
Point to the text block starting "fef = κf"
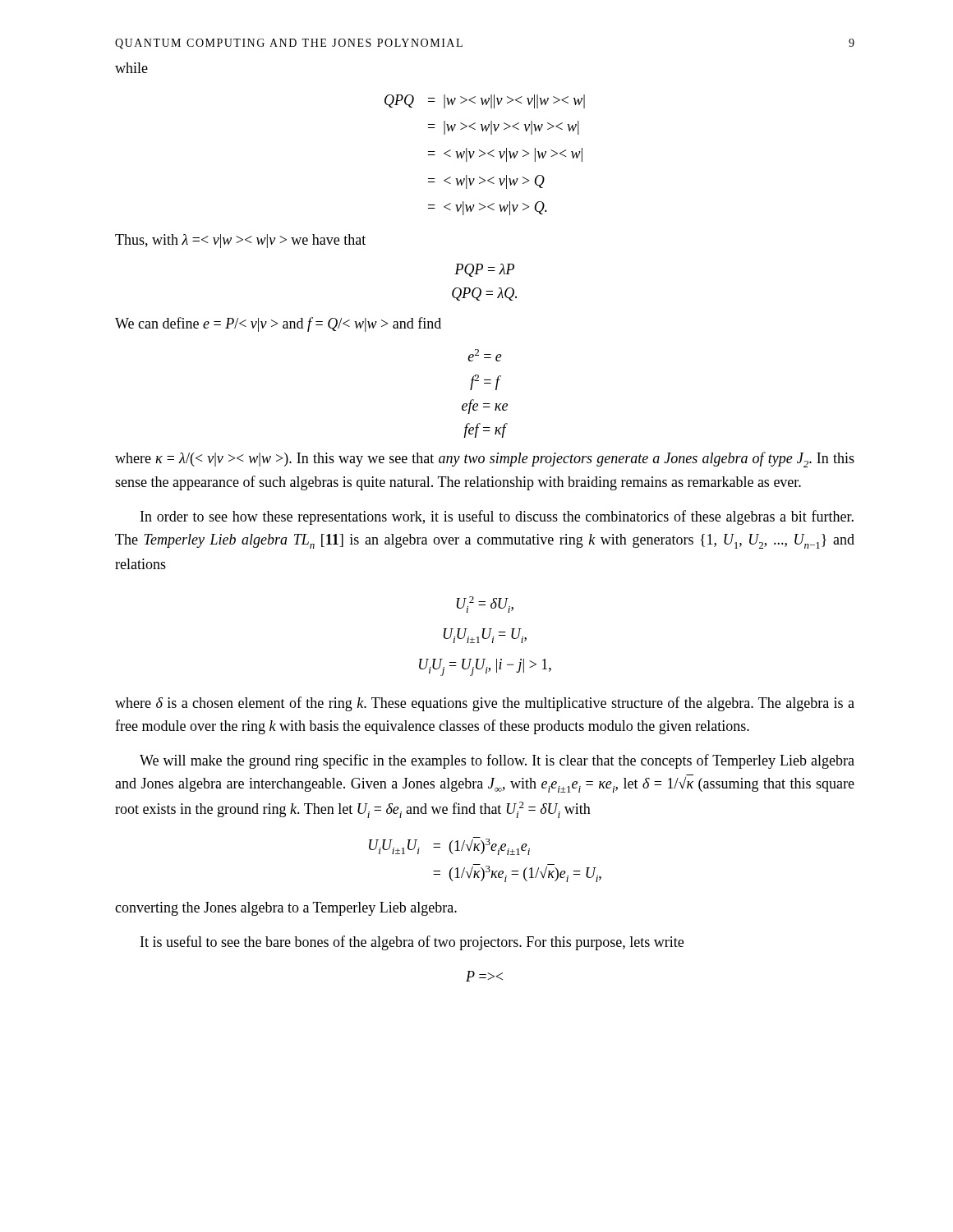pyautogui.click(x=485, y=429)
